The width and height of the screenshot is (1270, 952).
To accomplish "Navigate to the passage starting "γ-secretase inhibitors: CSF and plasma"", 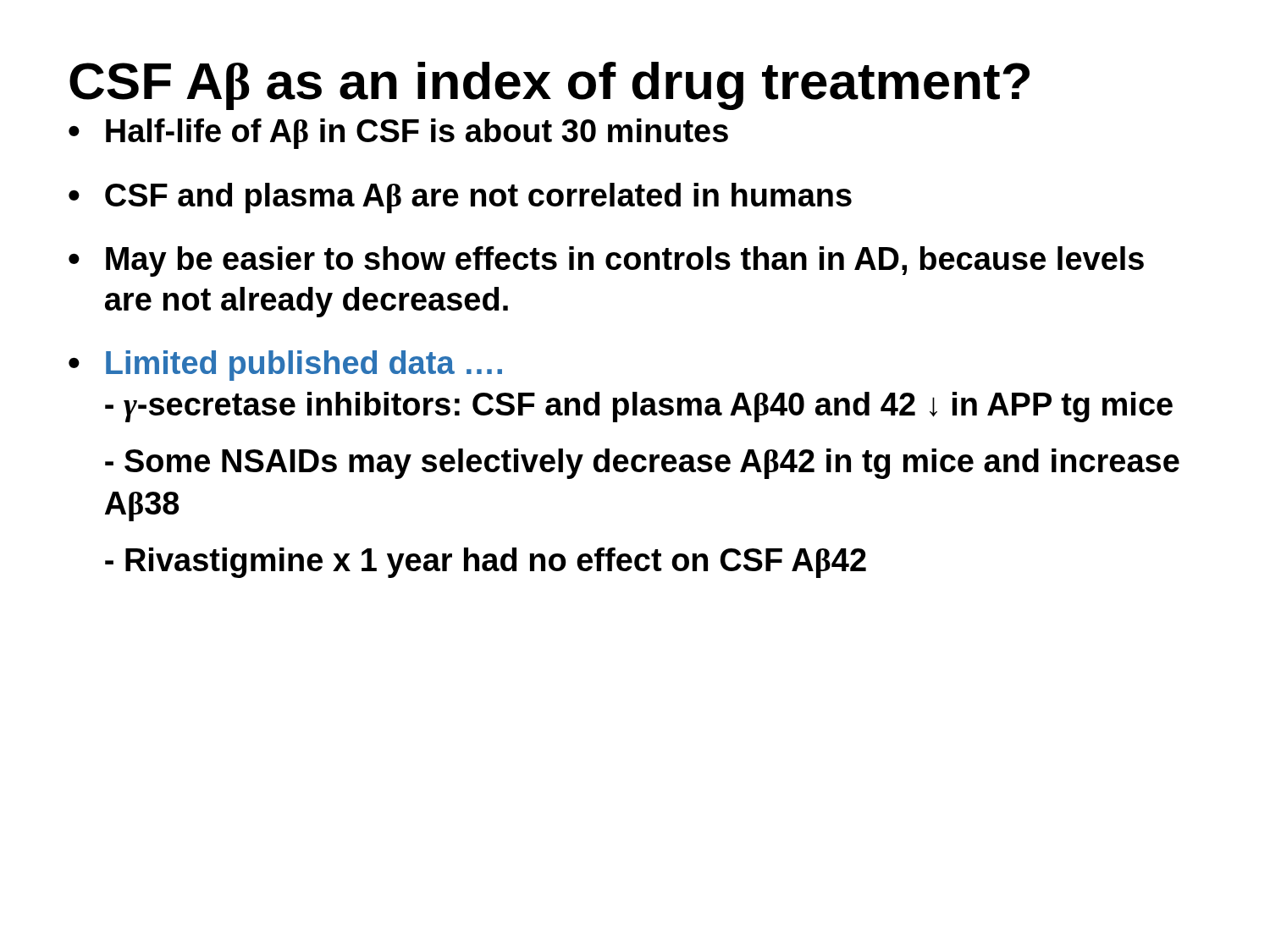I will [x=639, y=404].
